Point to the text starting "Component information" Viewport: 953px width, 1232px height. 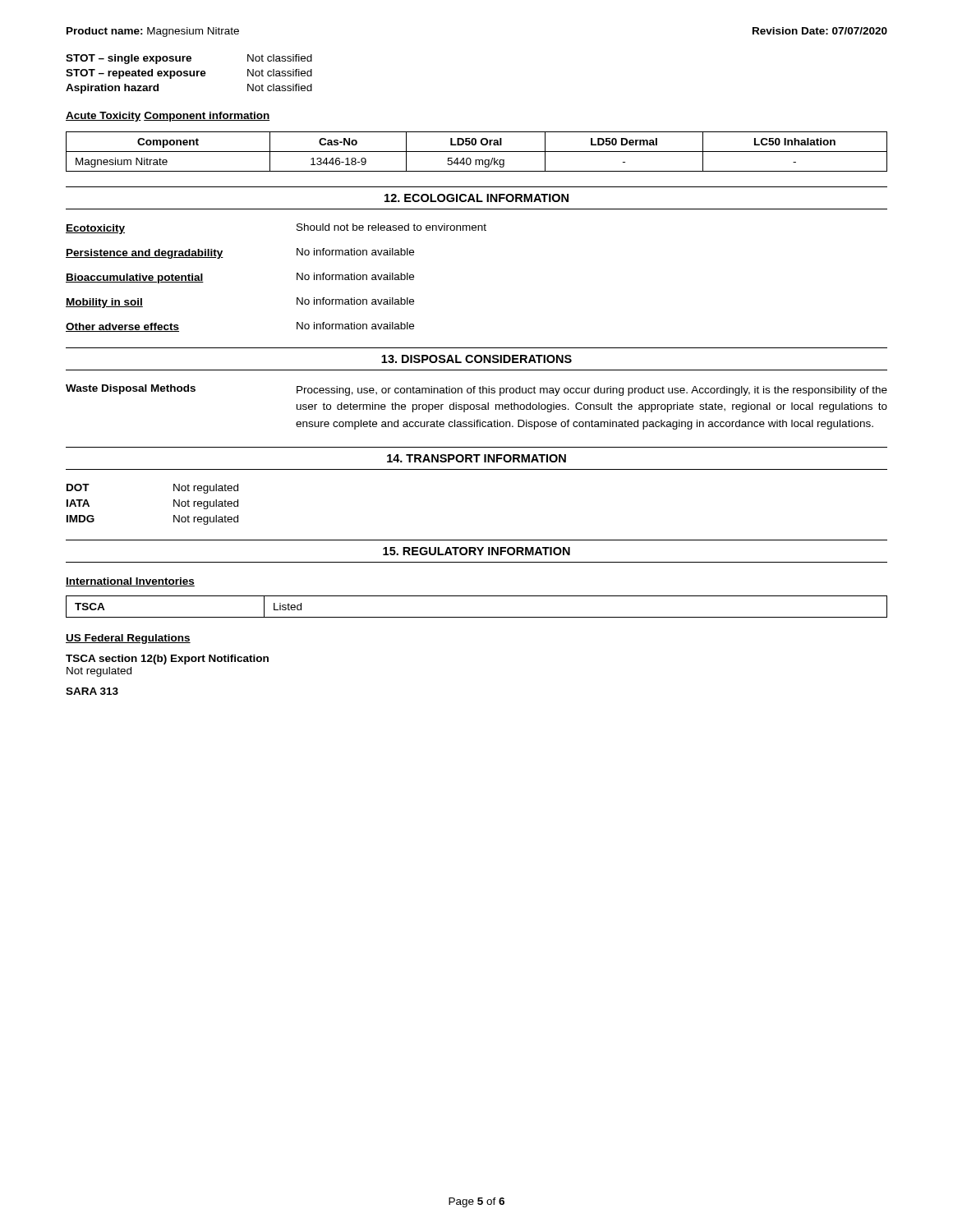click(207, 115)
